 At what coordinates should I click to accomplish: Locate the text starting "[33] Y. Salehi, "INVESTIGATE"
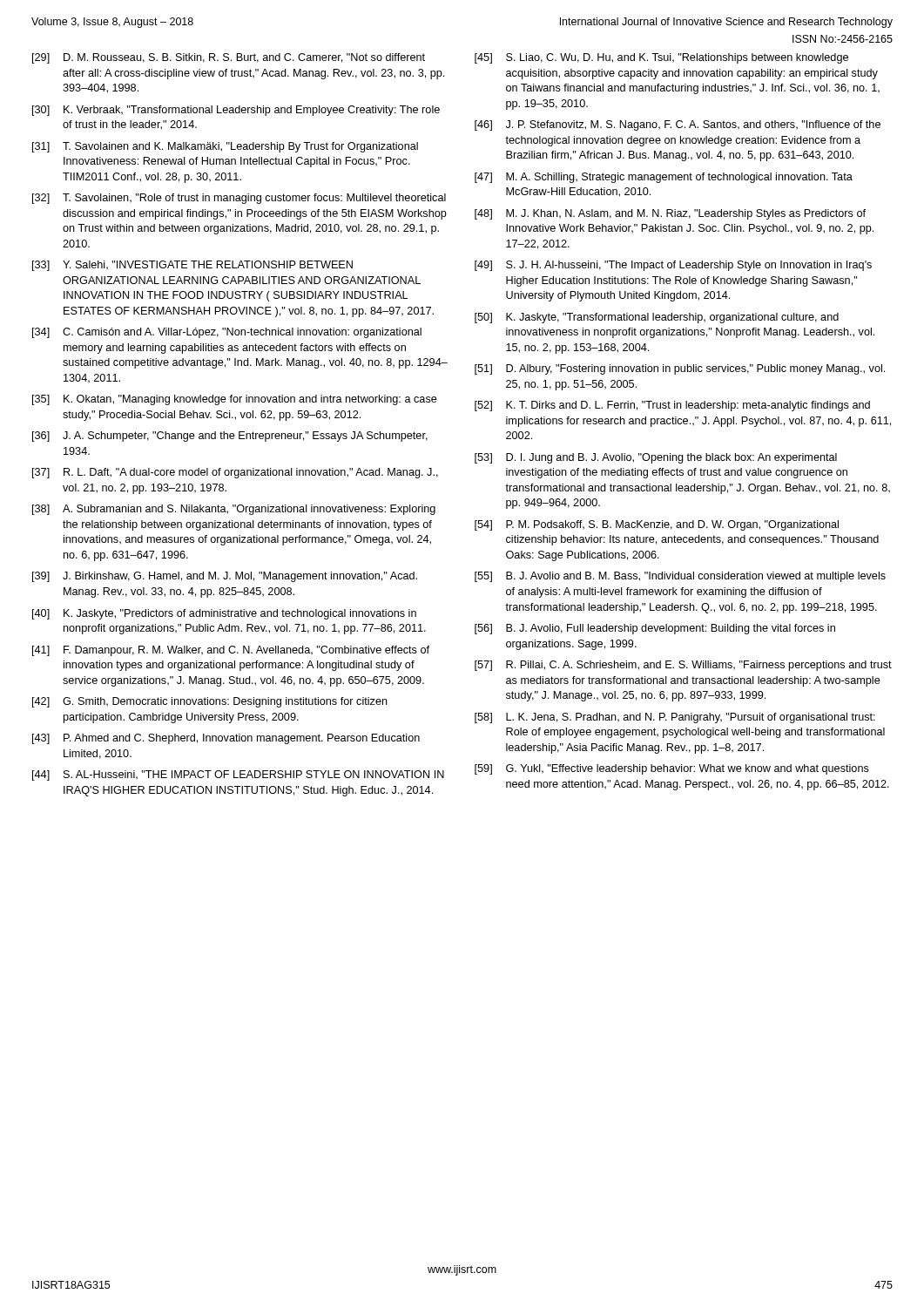(x=241, y=289)
